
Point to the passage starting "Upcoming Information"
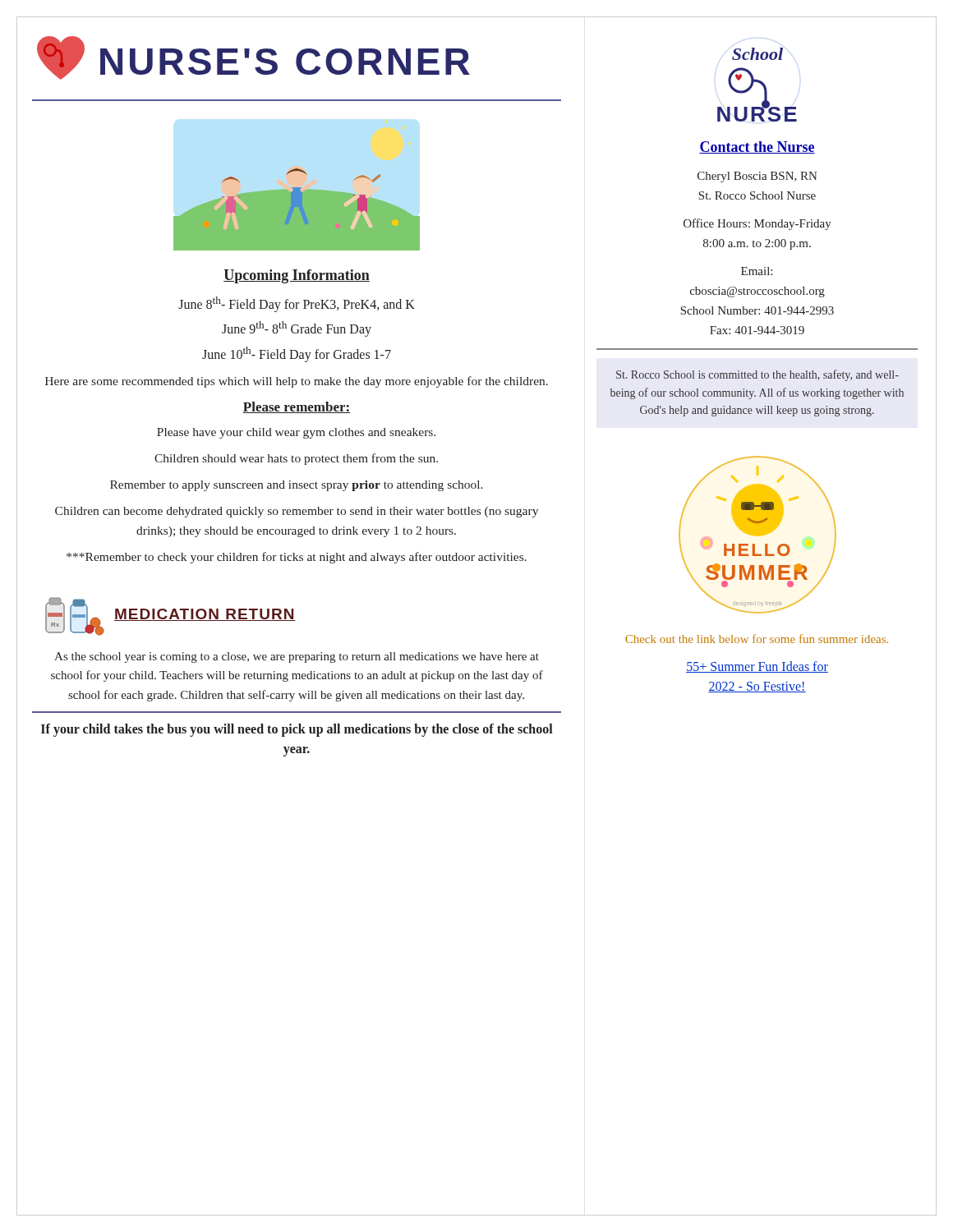pos(297,275)
